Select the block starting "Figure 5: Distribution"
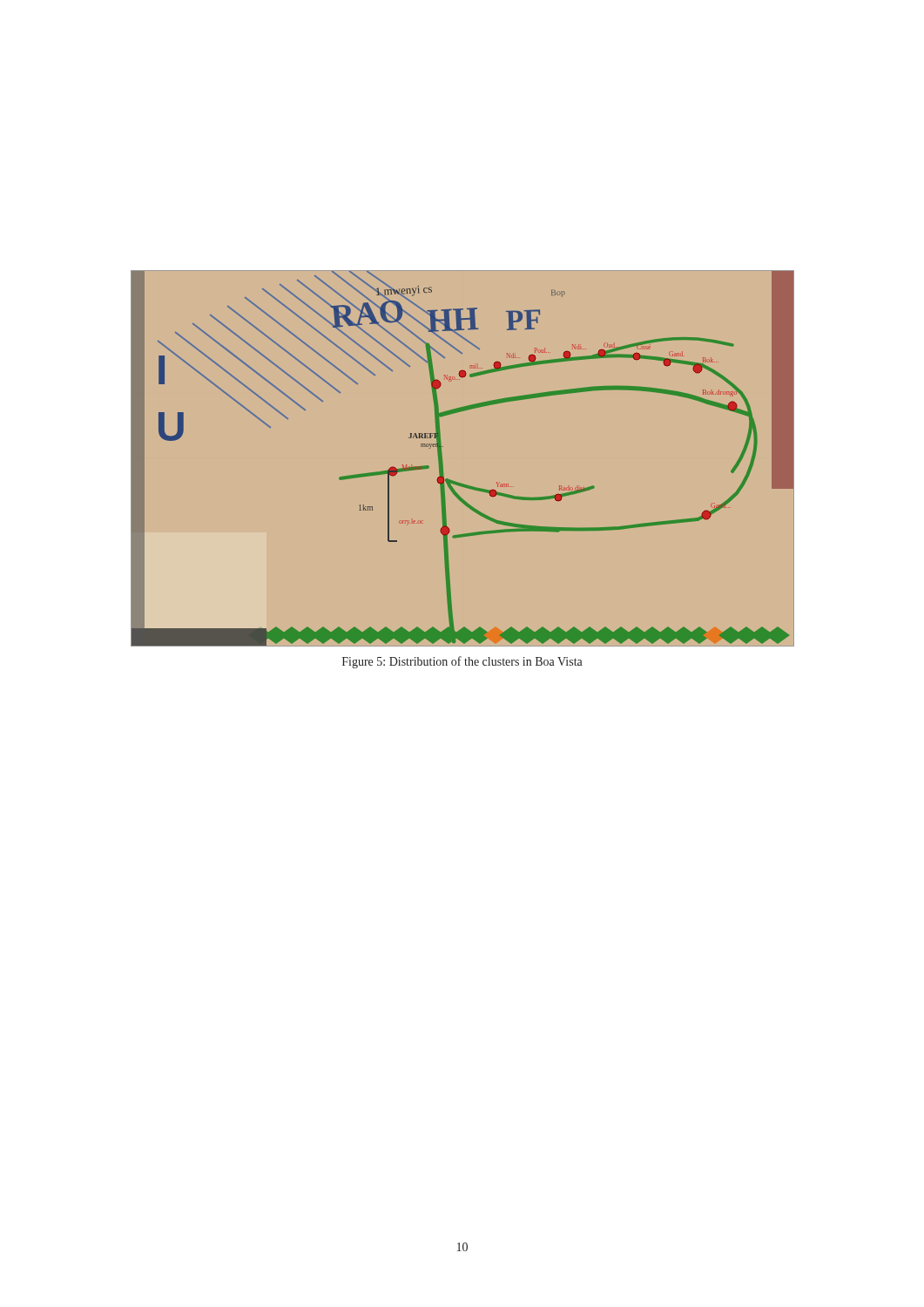This screenshot has width=924, height=1307. [x=462, y=662]
